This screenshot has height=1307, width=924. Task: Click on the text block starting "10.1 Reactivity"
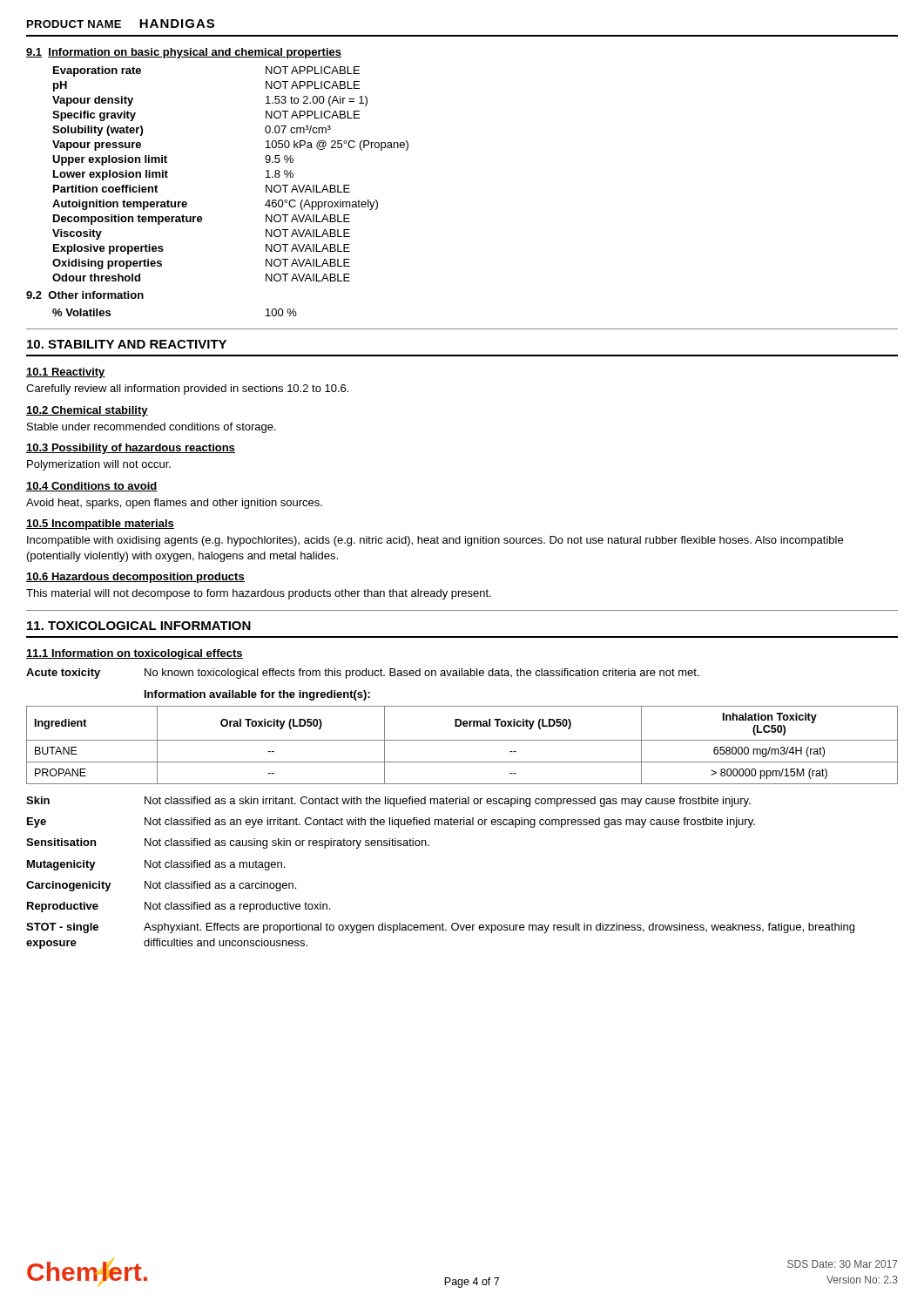point(65,372)
